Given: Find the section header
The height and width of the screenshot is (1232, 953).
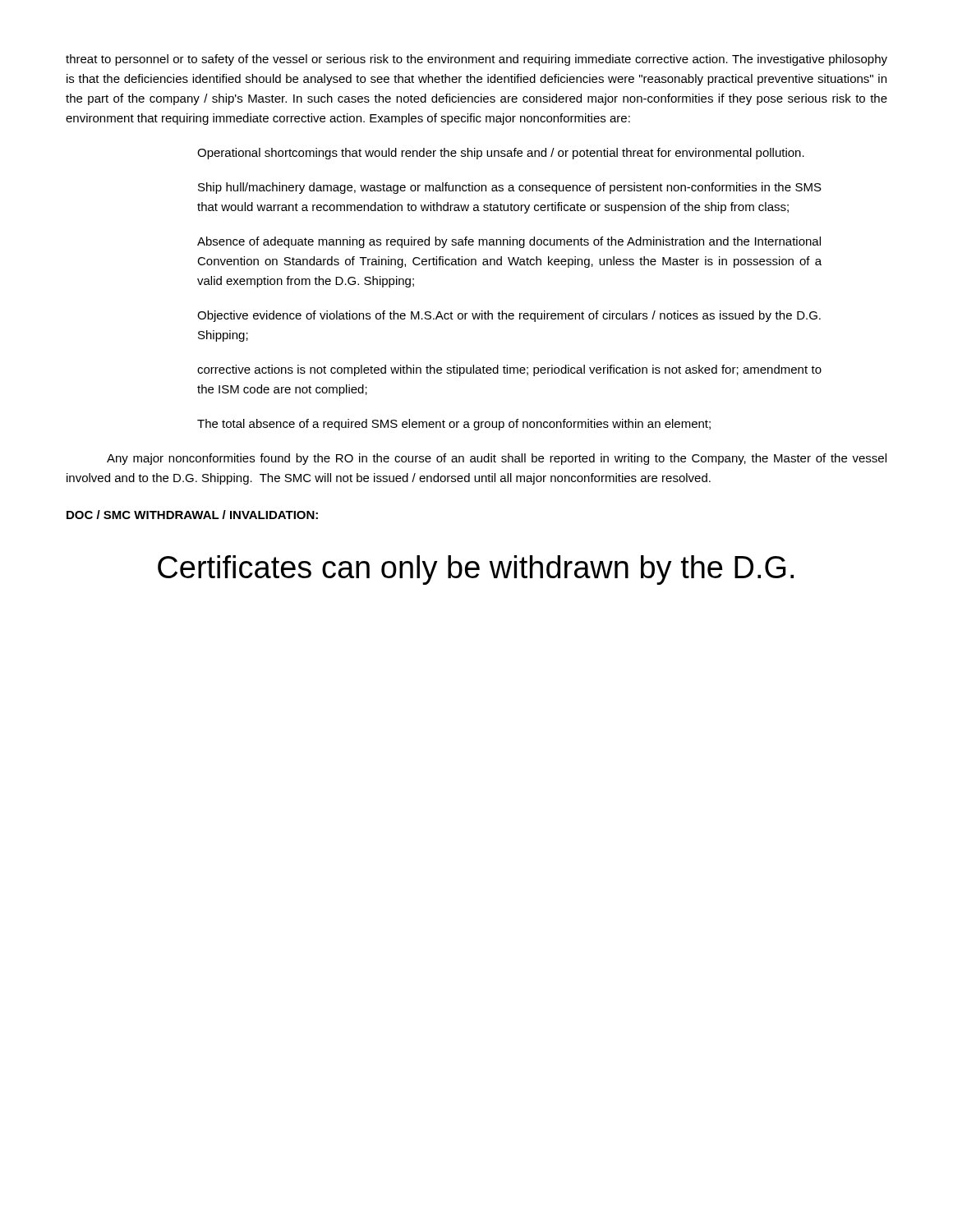Looking at the screenshot, I should pos(192,515).
